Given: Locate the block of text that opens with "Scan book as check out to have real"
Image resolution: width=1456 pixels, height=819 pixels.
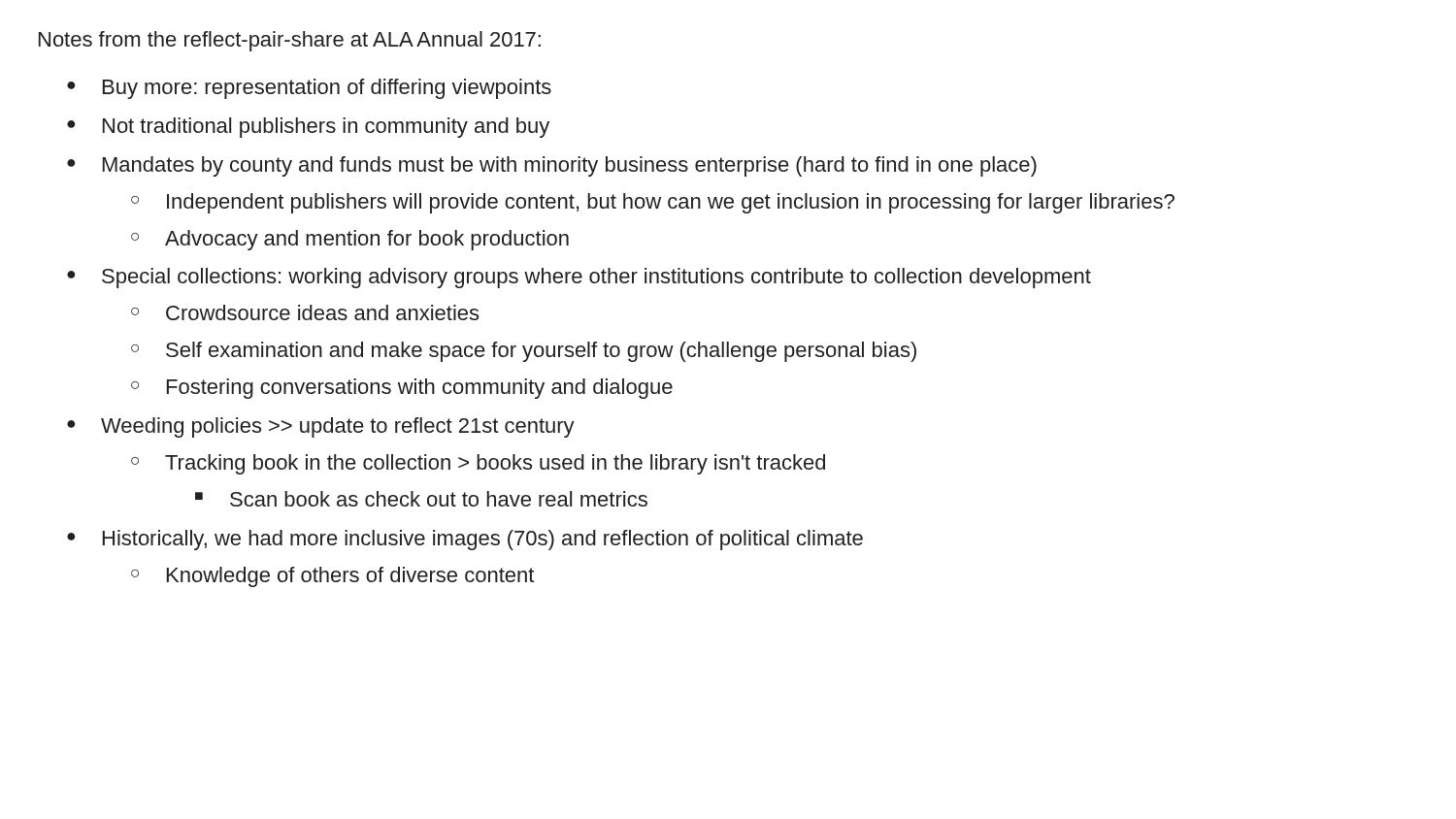Looking at the screenshot, I should coord(439,499).
